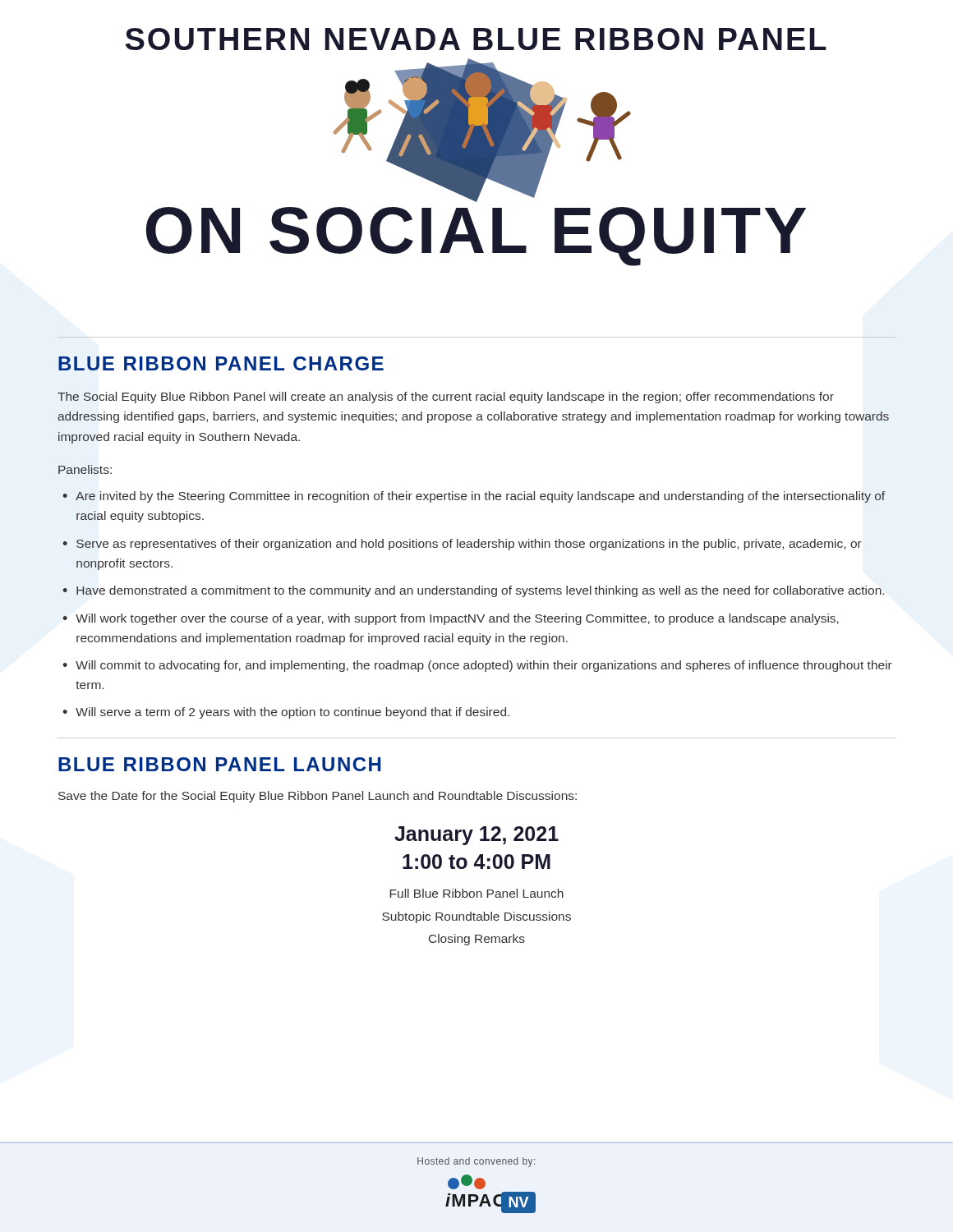The image size is (953, 1232).
Task: Point to the block beginning "• Will serve a"
Action: (286, 712)
